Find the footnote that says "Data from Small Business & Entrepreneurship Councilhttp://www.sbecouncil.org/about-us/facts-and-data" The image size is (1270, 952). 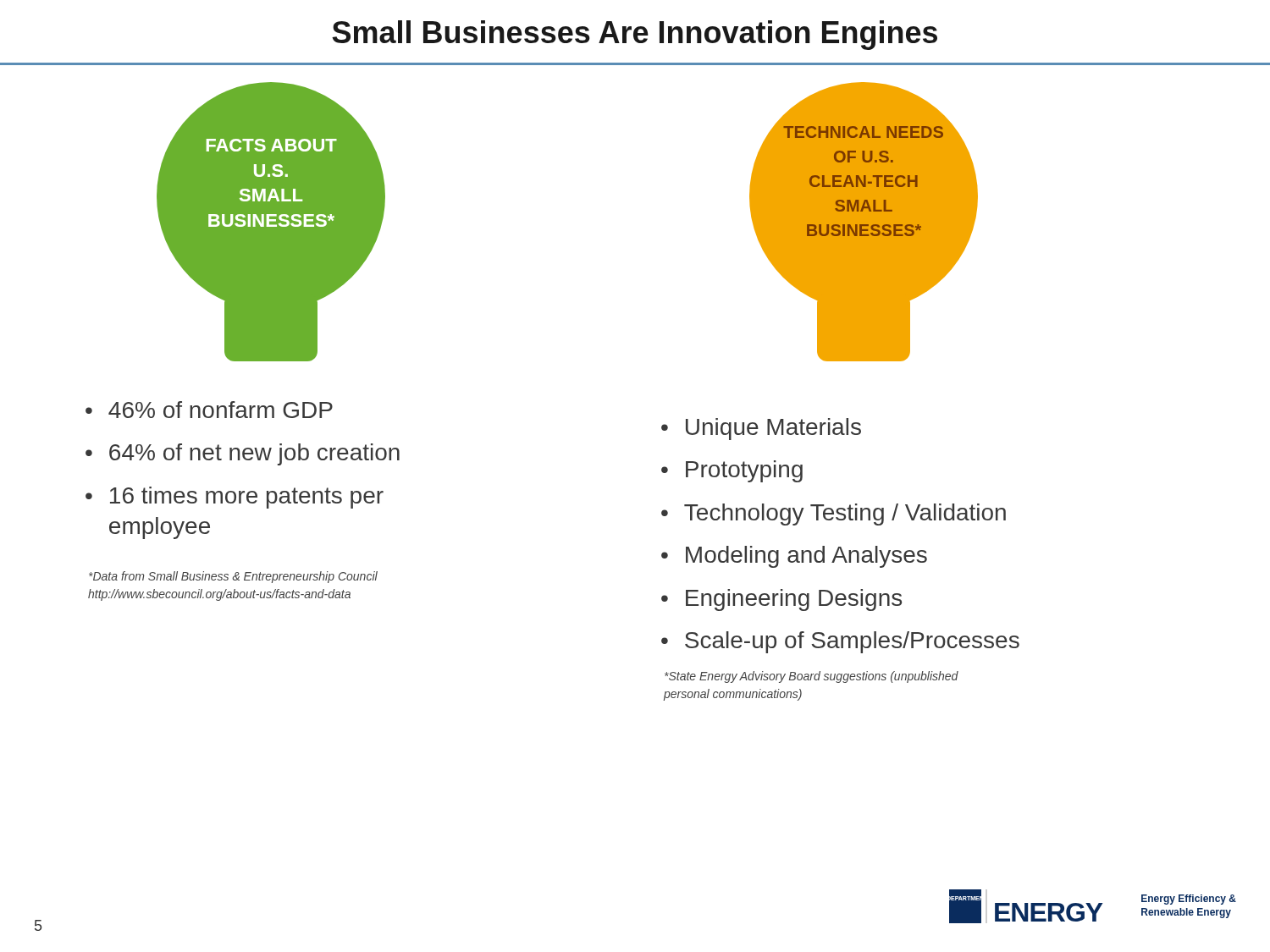click(233, 585)
